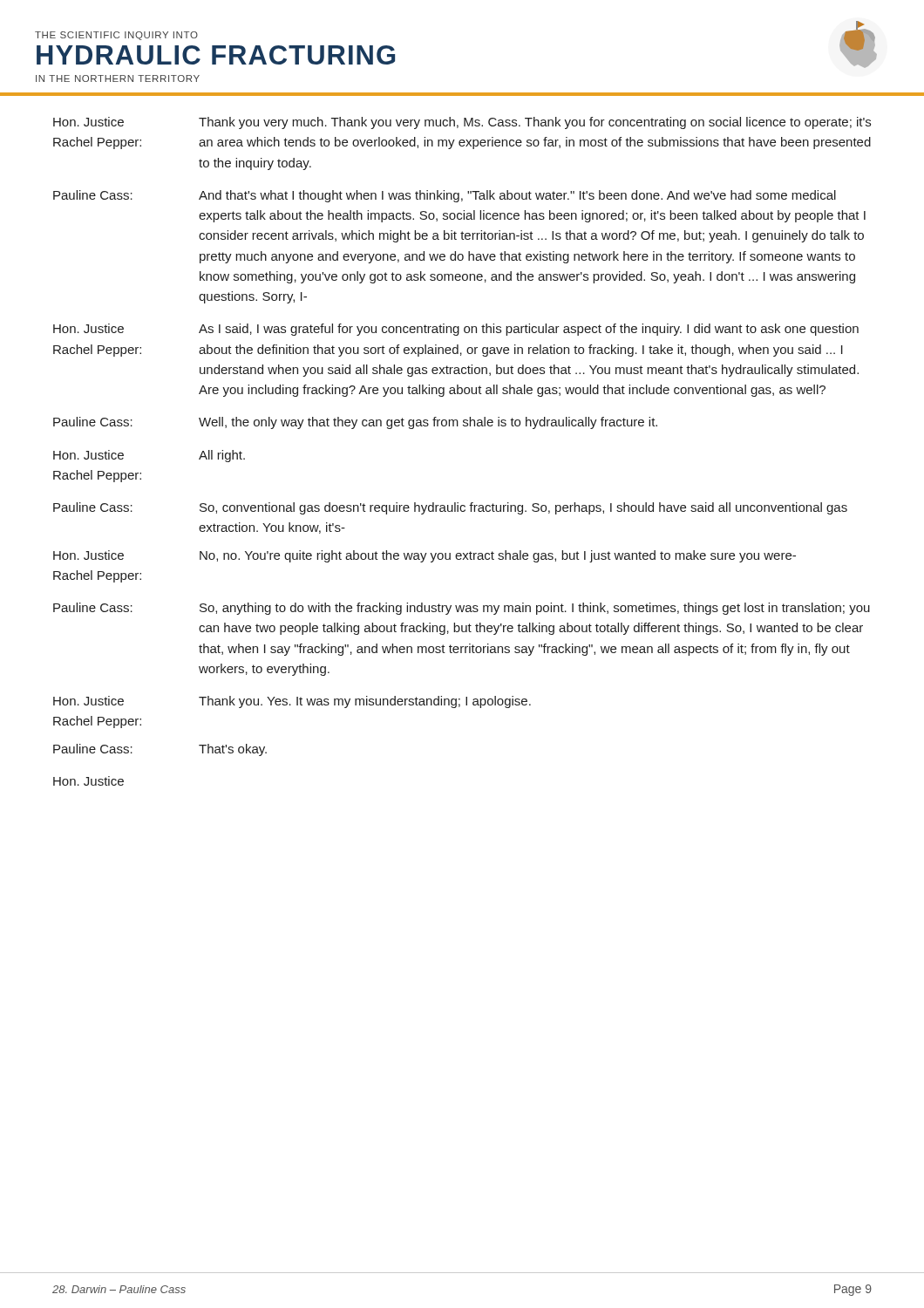This screenshot has width=924, height=1308.
Task: Point to the block starting "Pauline Cass: And"
Action: click(462, 246)
